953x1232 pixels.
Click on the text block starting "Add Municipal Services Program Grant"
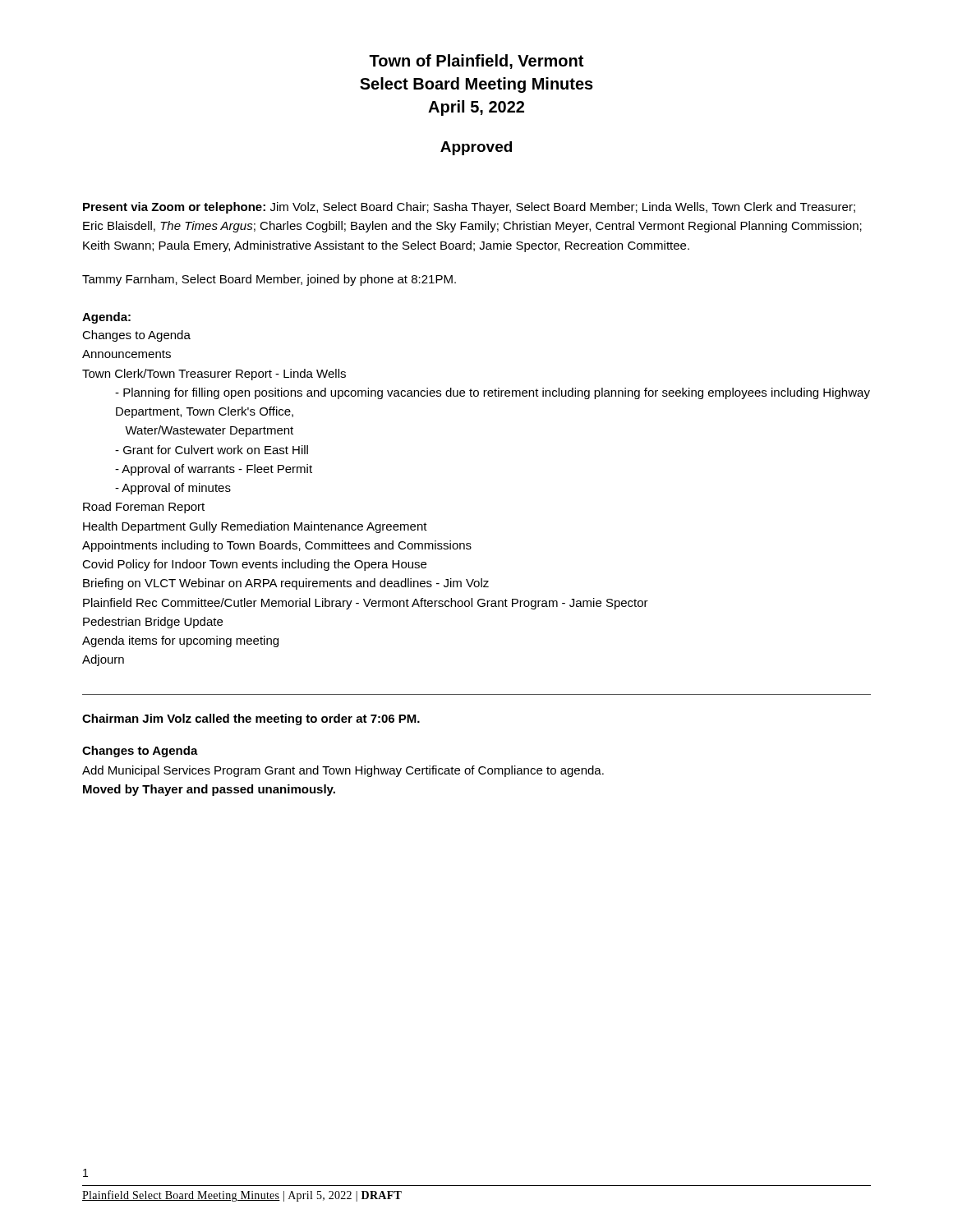[x=343, y=779]
